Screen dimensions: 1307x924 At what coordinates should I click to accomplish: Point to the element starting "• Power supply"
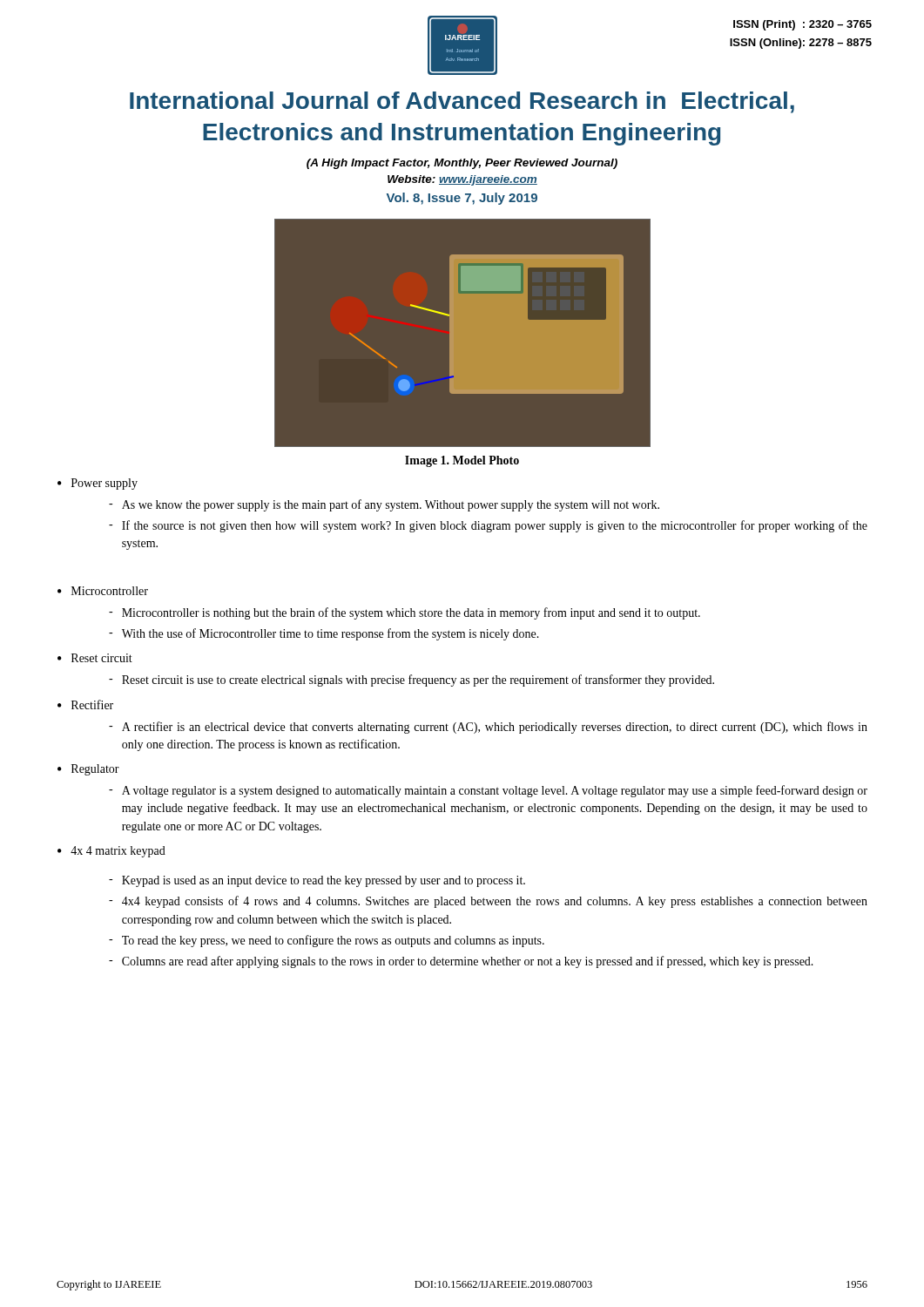click(x=97, y=485)
